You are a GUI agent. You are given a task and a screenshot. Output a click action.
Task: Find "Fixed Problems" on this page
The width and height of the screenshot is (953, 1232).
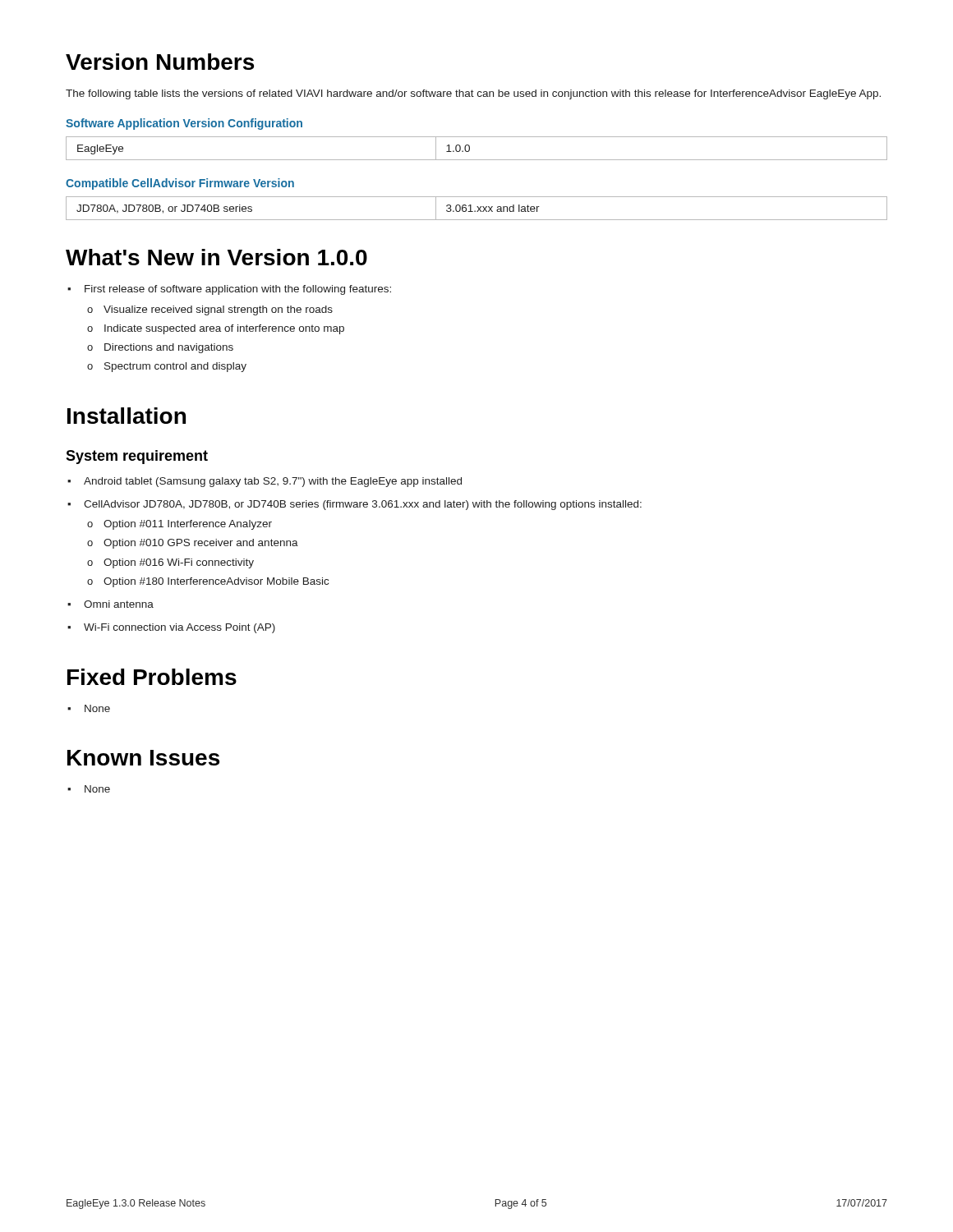[x=152, y=677]
